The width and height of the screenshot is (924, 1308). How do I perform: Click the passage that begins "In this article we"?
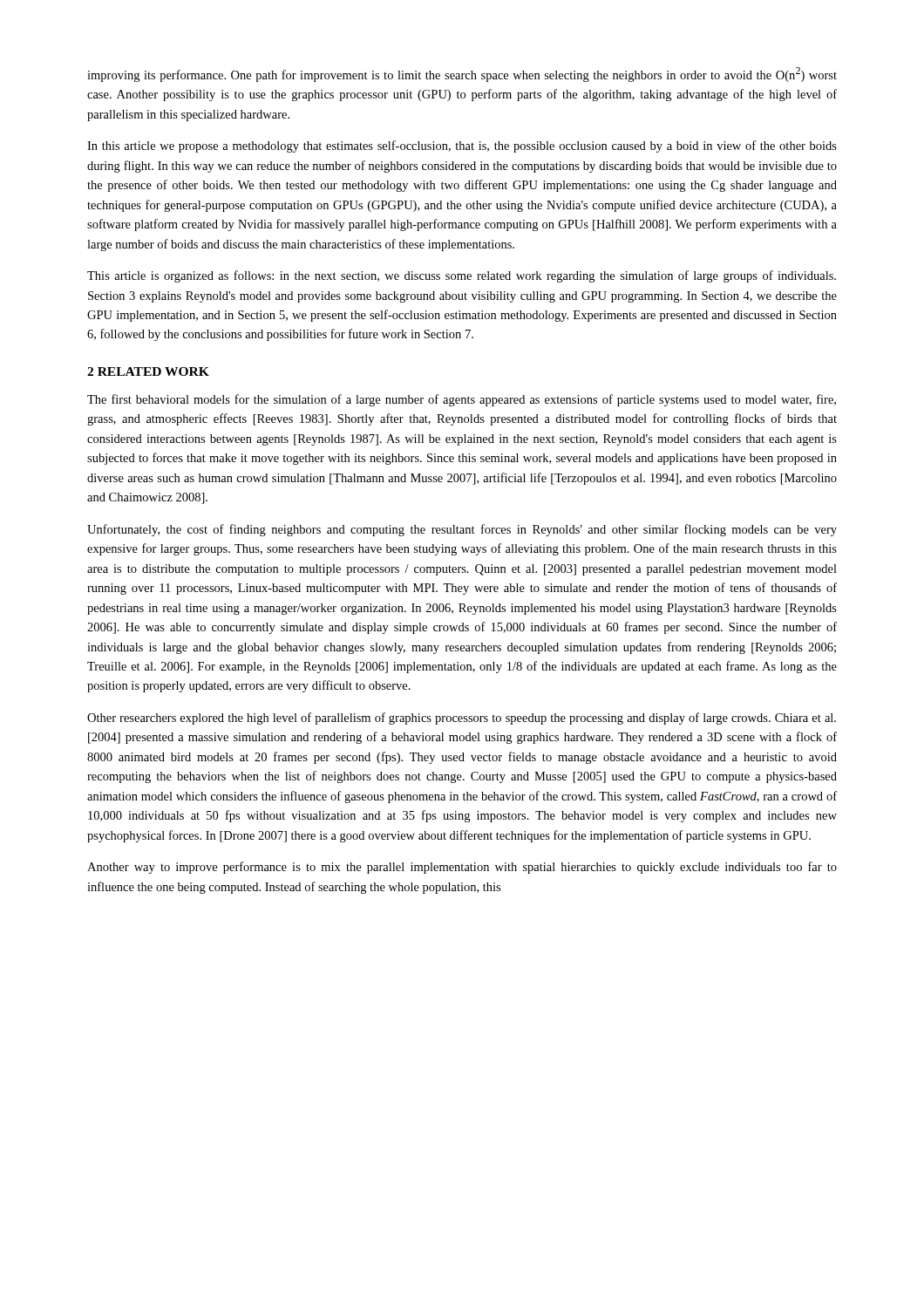point(462,195)
